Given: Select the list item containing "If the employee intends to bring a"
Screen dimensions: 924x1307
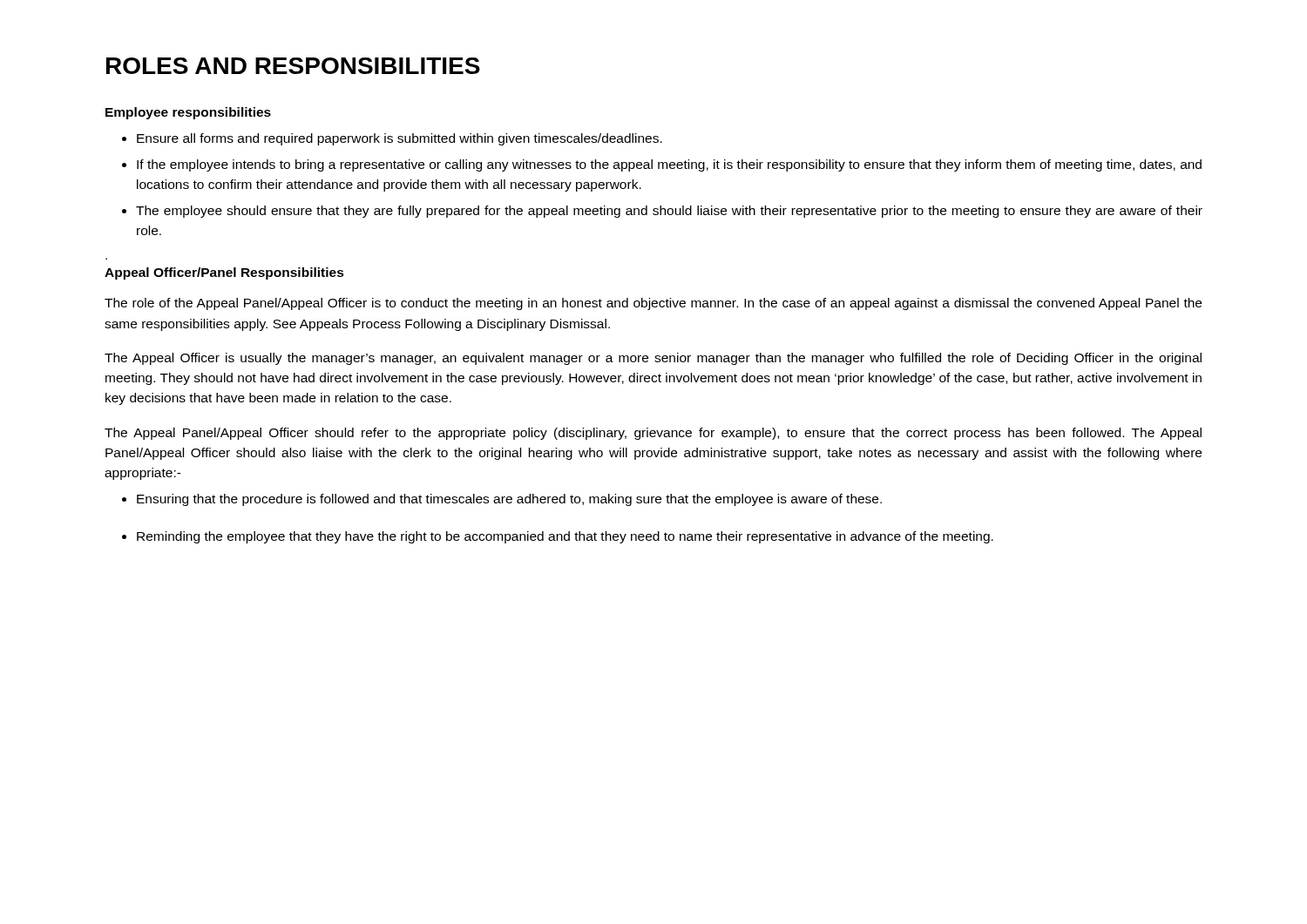Looking at the screenshot, I should coord(669,175).
